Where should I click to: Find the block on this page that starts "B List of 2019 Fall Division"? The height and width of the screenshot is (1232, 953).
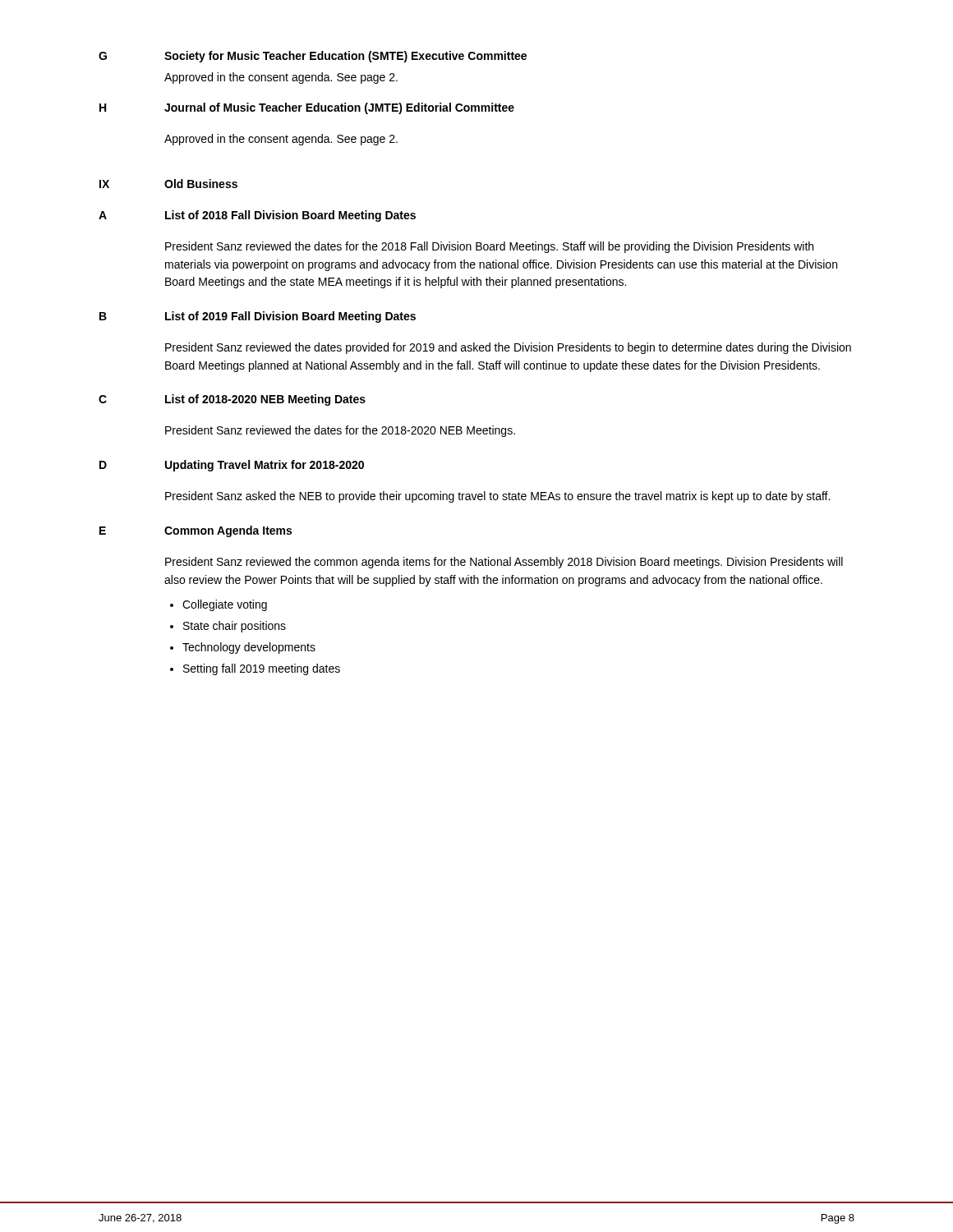point(258,317)
